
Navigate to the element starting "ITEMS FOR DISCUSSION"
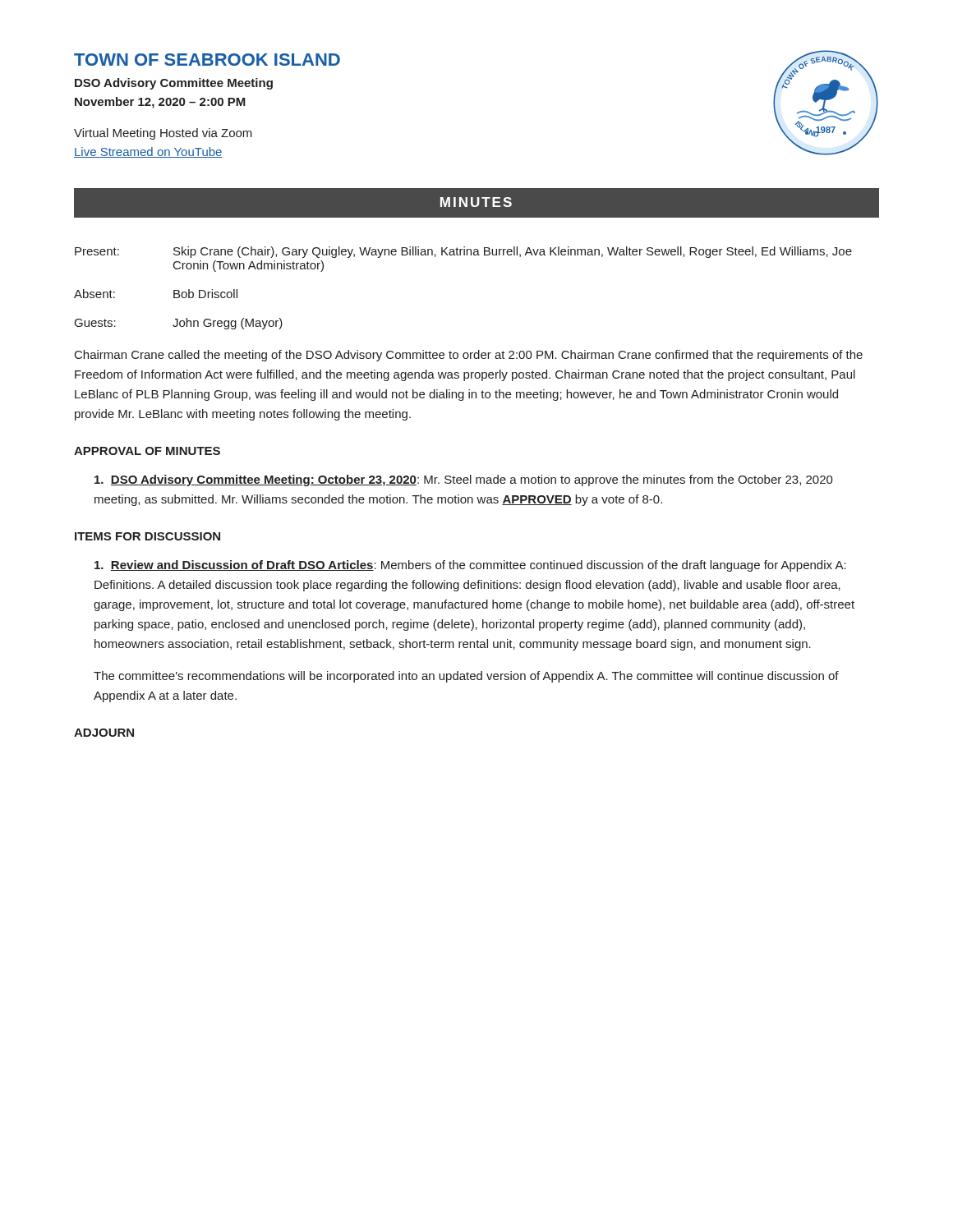coord(147,536)
